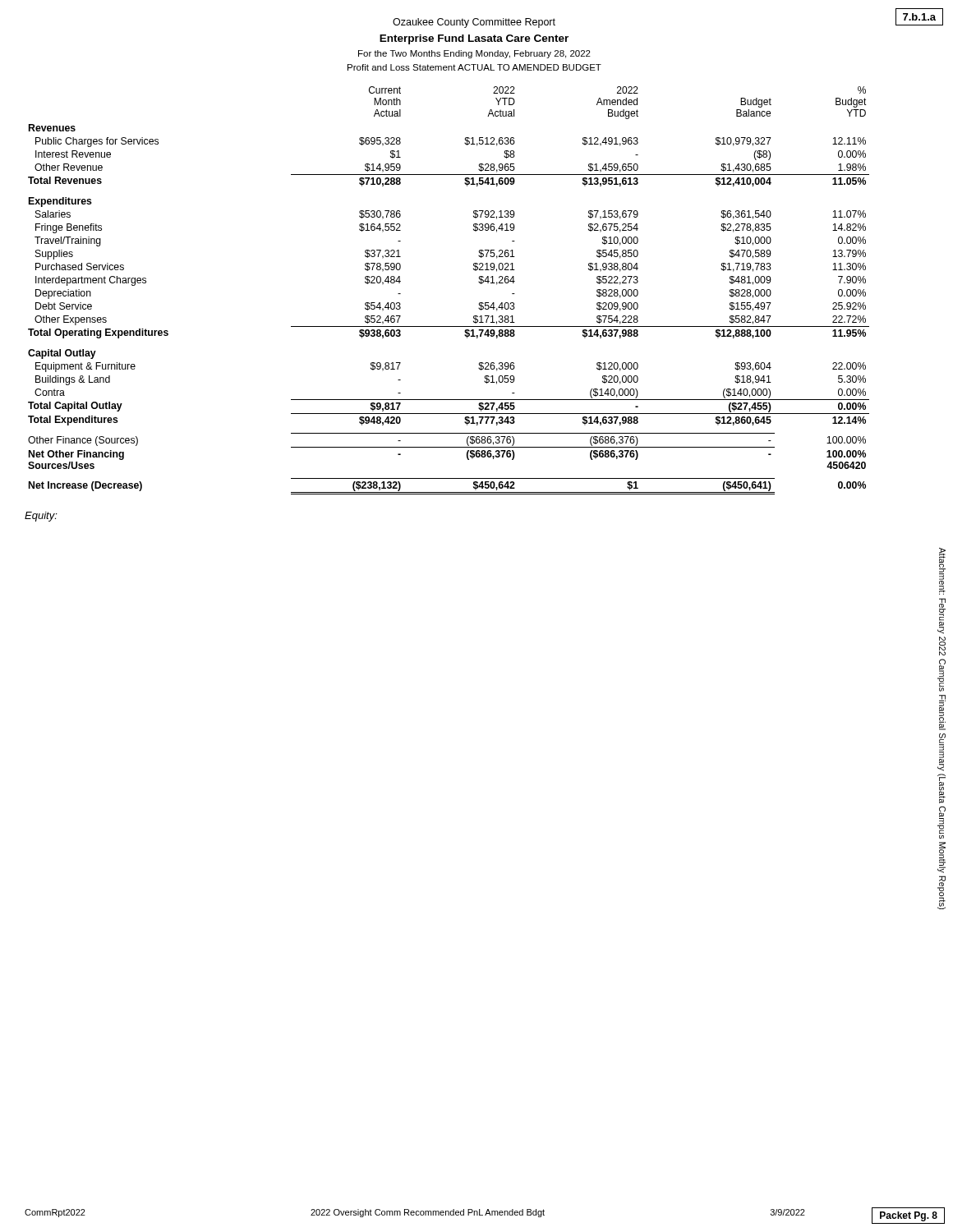The height and width of the screenshot is (1232, 953).
Task: Find the text block containing "Attachment: February 2022 Campus Financial Summary (Lasata"
Action: coord(942,729)
